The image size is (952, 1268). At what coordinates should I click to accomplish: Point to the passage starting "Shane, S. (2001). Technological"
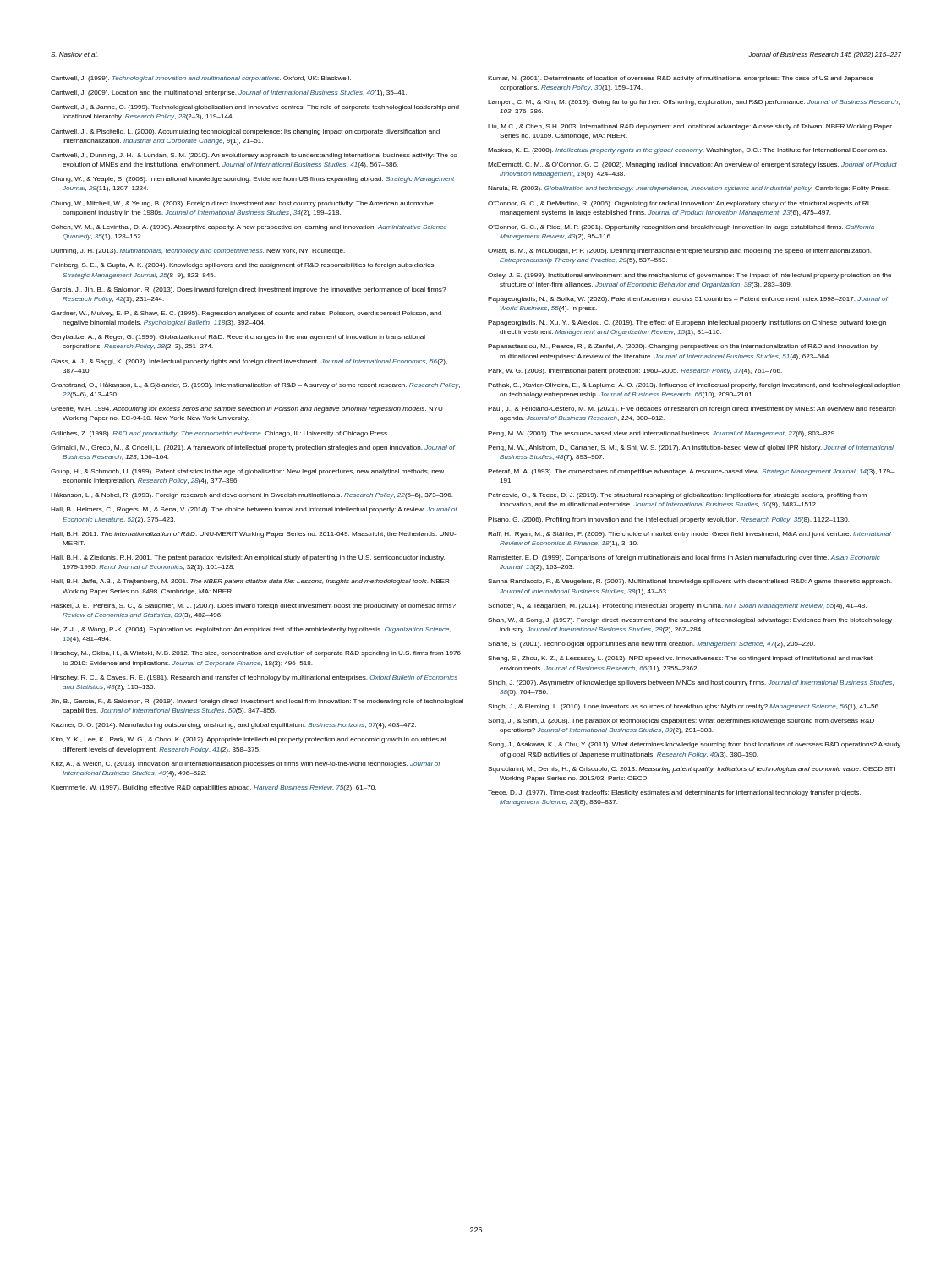pyautogui.click(x=652, y=644)
